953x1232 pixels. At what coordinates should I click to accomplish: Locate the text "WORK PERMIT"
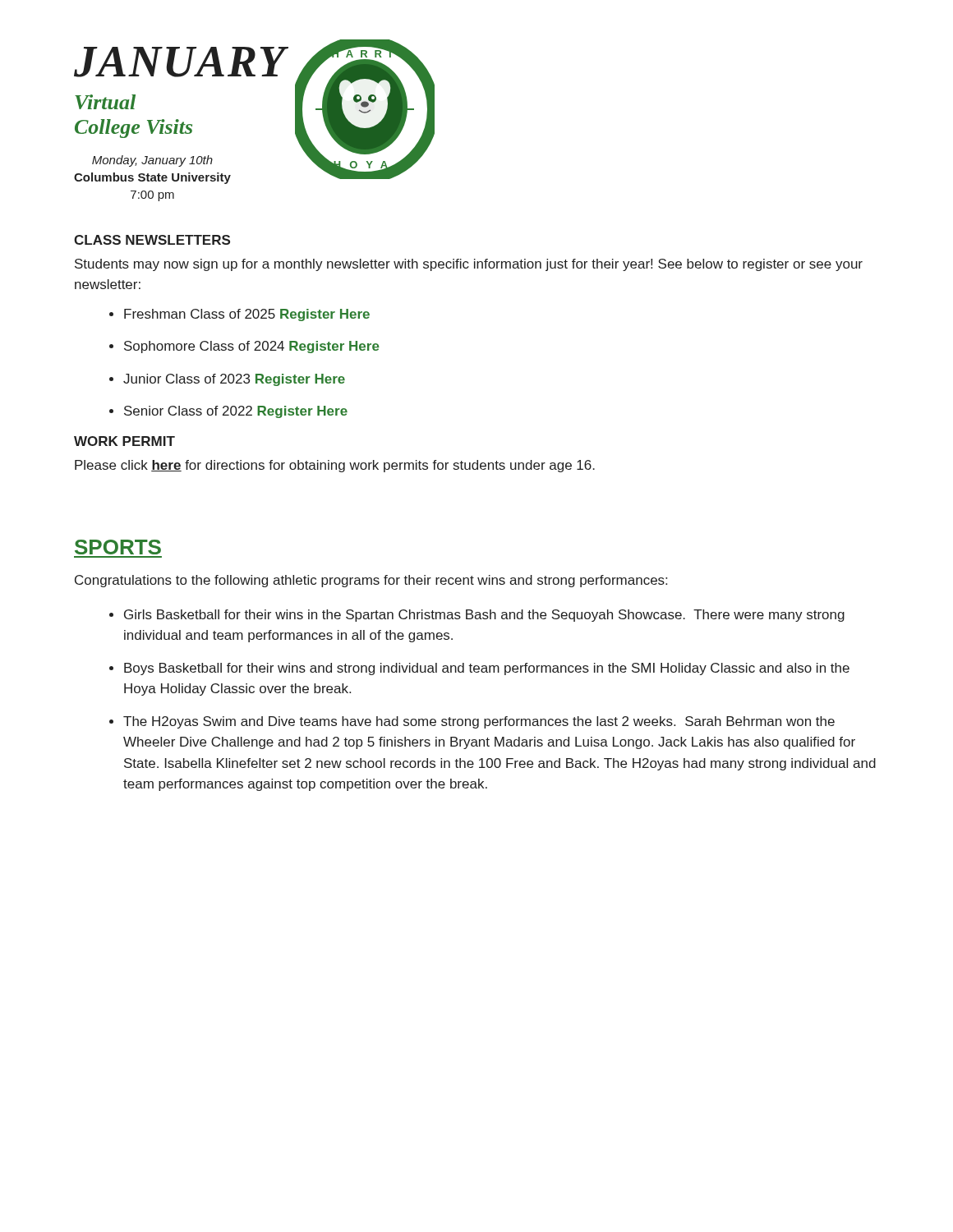tap(124, 441)
